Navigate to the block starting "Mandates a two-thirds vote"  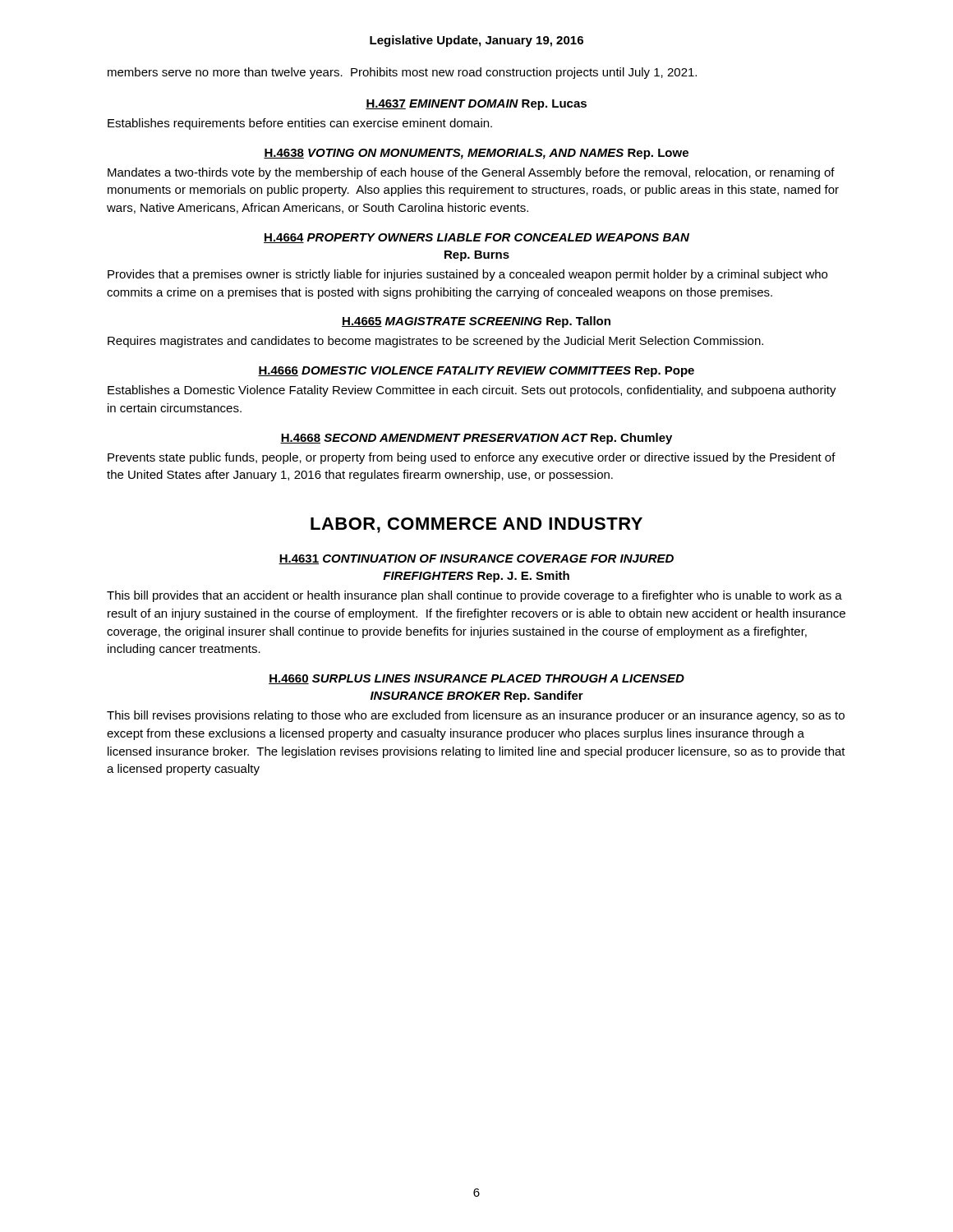(473, 190)
